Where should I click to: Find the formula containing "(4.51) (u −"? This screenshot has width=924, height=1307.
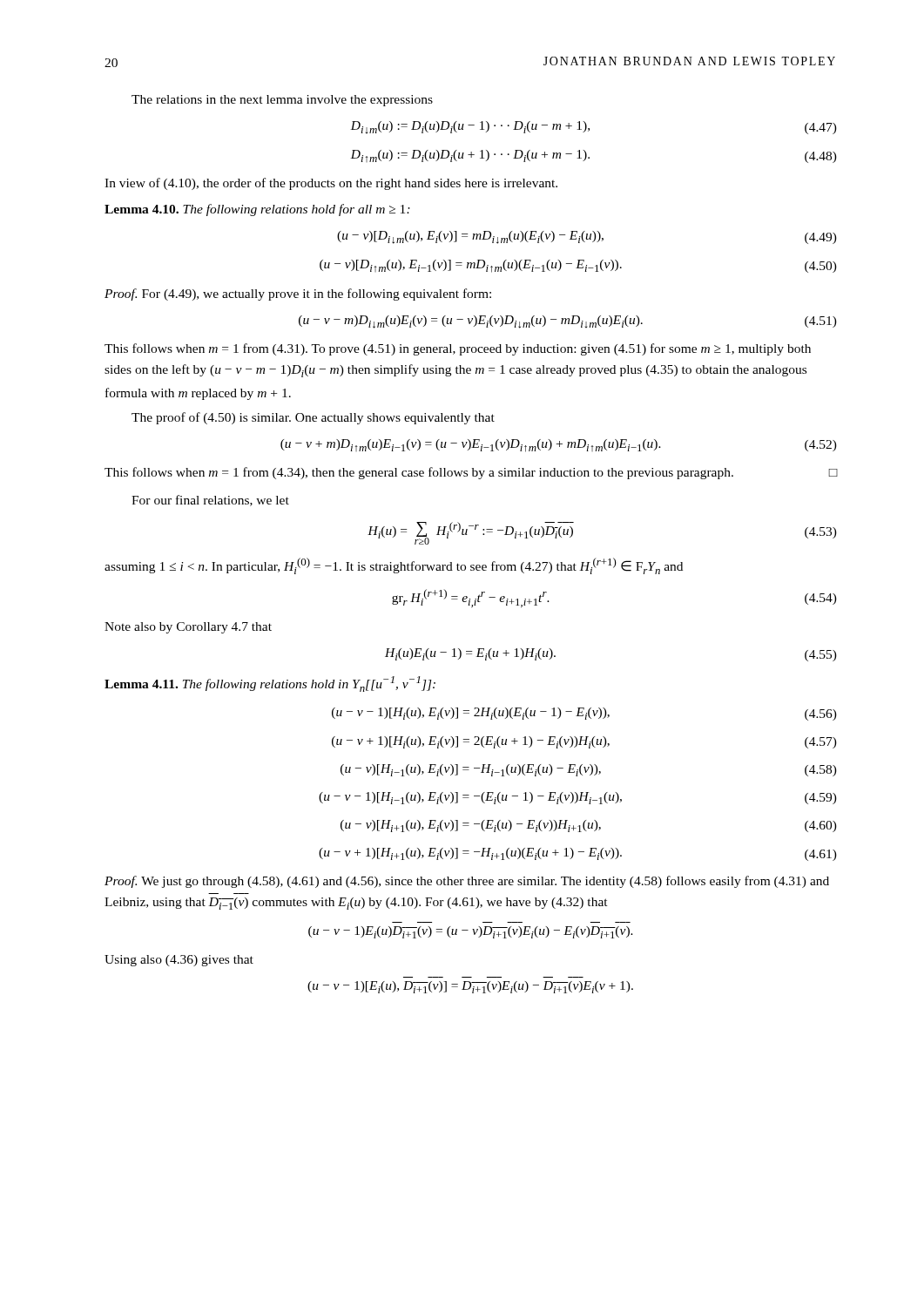(x=567, y=321)
